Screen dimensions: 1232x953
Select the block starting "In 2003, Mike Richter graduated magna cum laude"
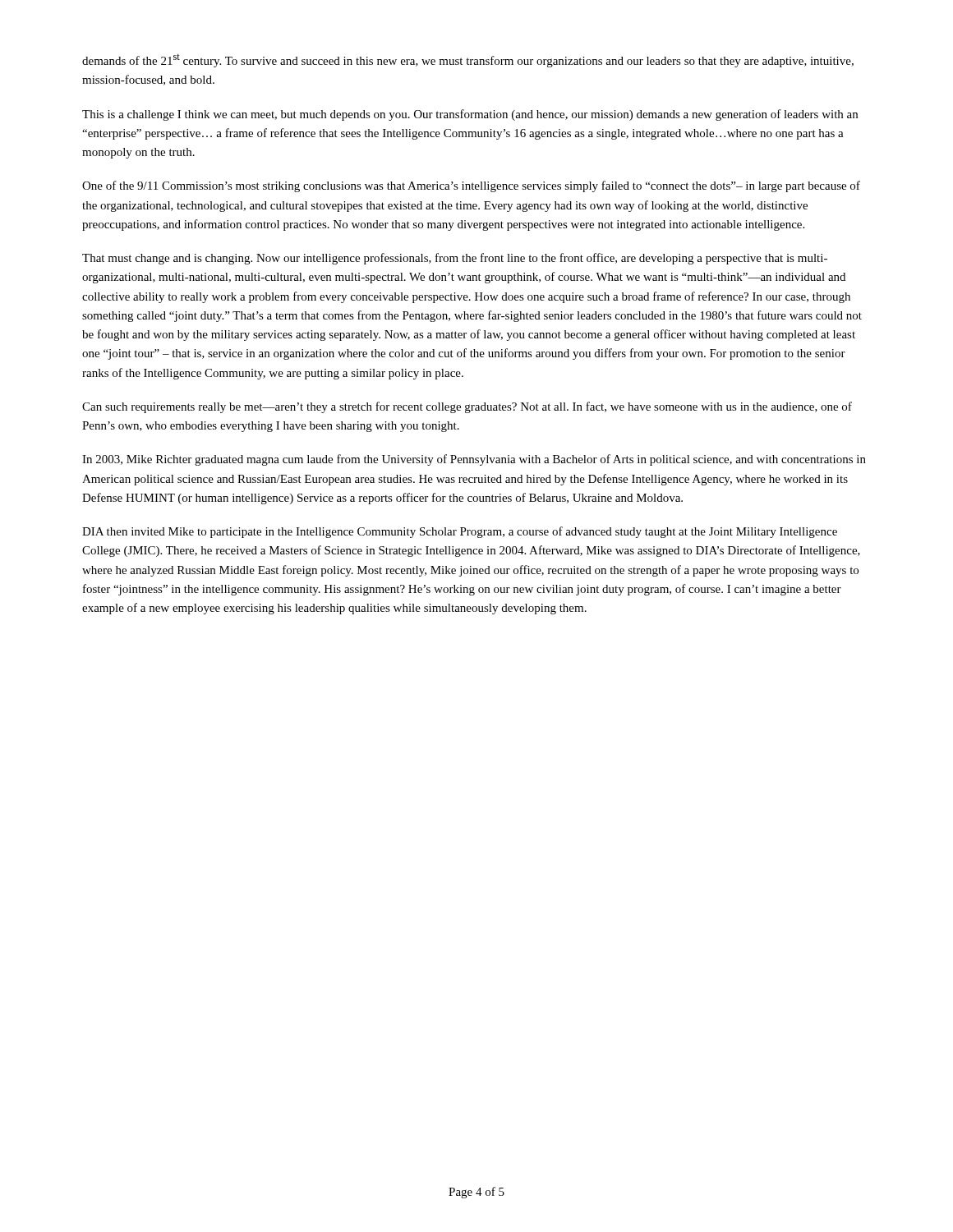474,478
